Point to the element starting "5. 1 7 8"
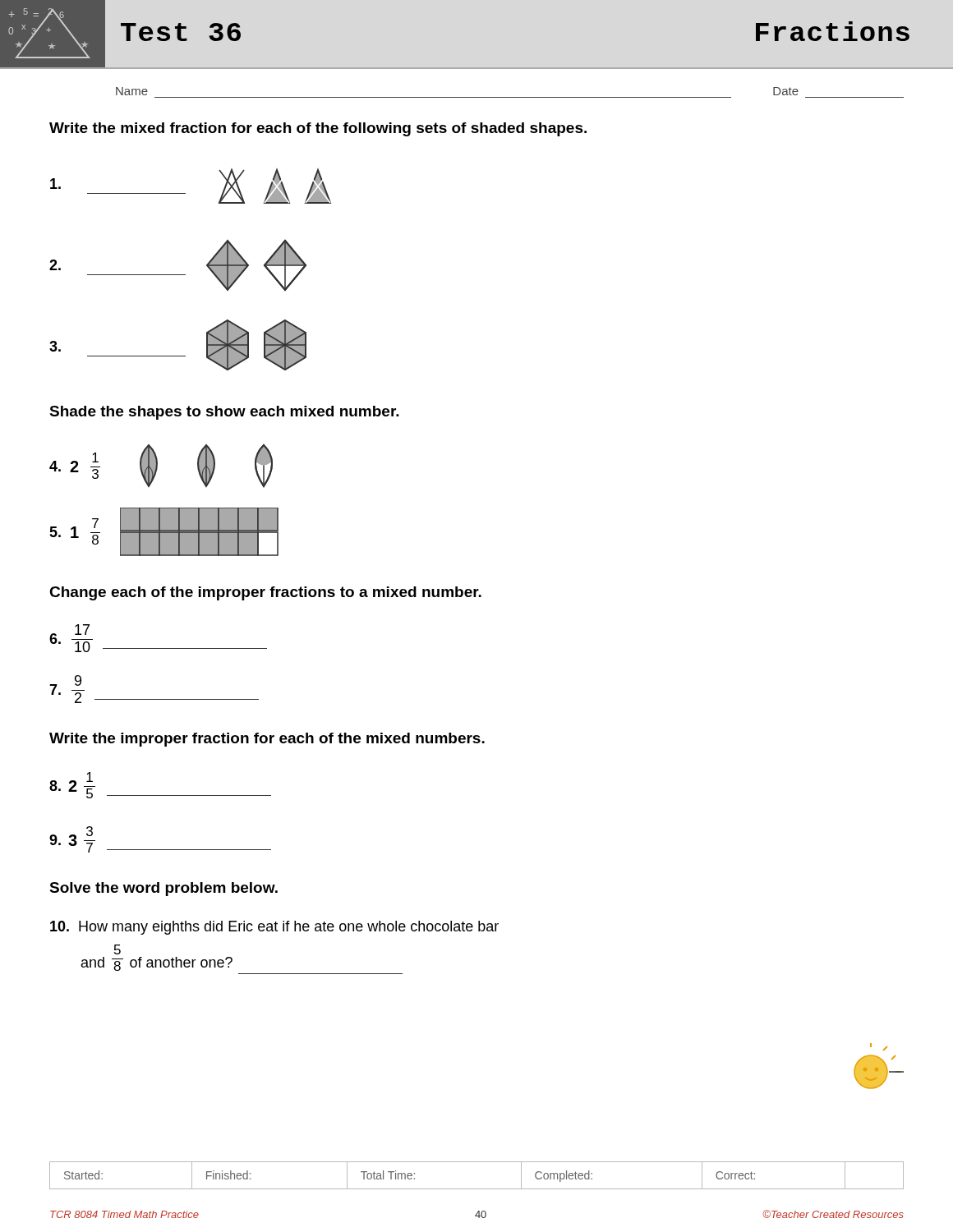The width and height of the screenshot is (953, 1232). [x=167, y=532]
